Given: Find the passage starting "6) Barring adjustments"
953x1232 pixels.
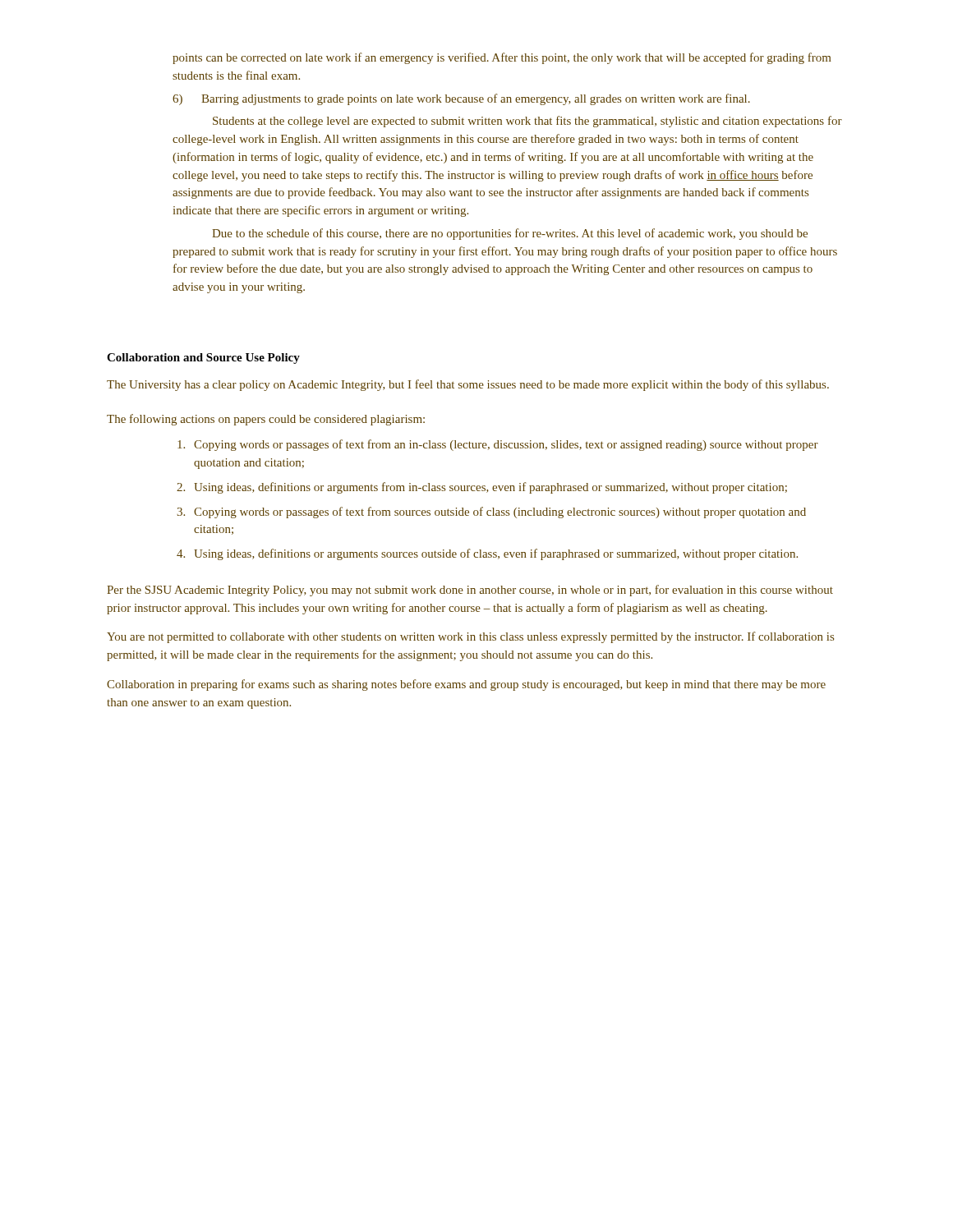Looking at the screenshot, I should (461, 98).
